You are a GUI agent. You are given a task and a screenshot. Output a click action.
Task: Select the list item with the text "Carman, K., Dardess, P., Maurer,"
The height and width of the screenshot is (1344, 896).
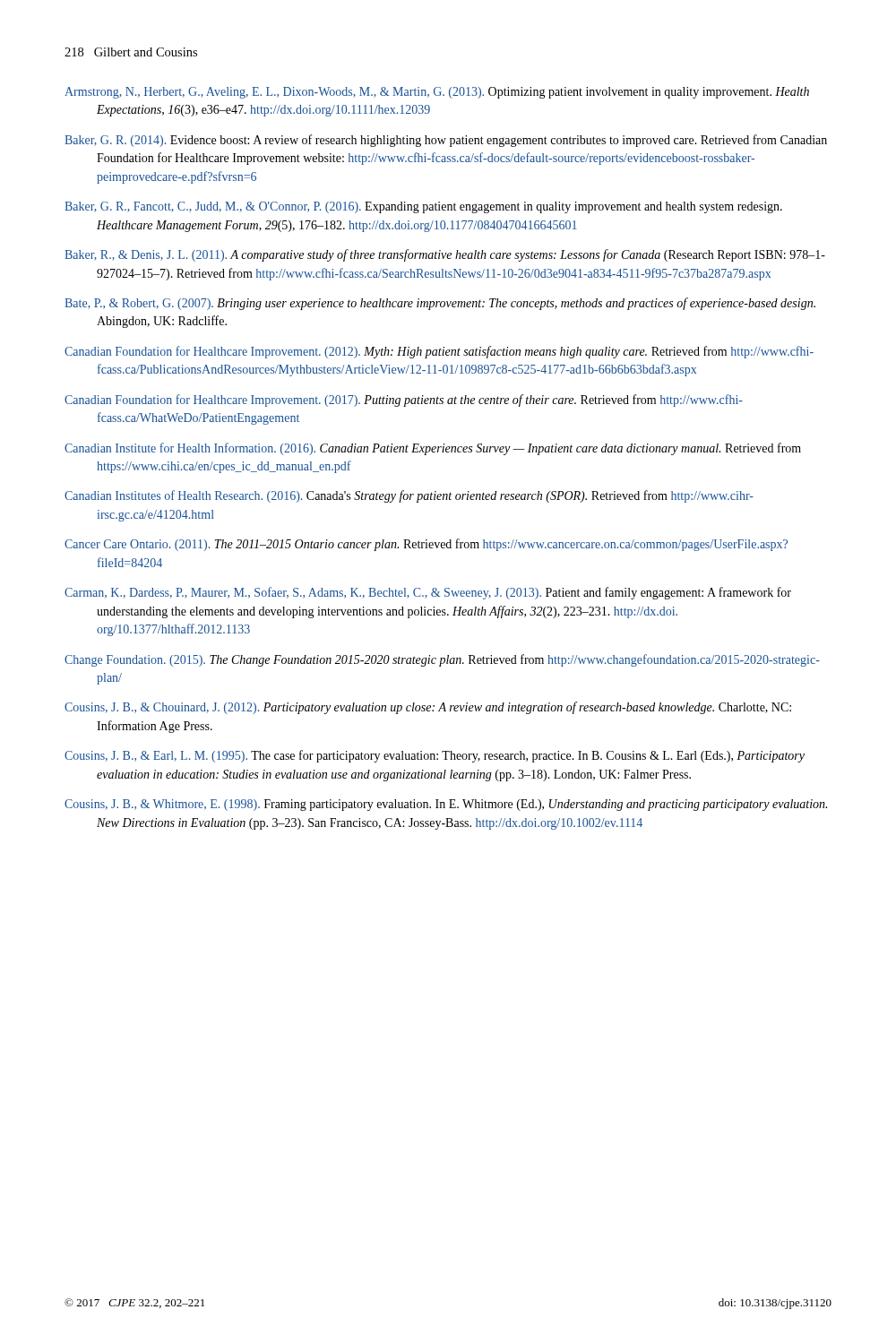pos(428,611)
